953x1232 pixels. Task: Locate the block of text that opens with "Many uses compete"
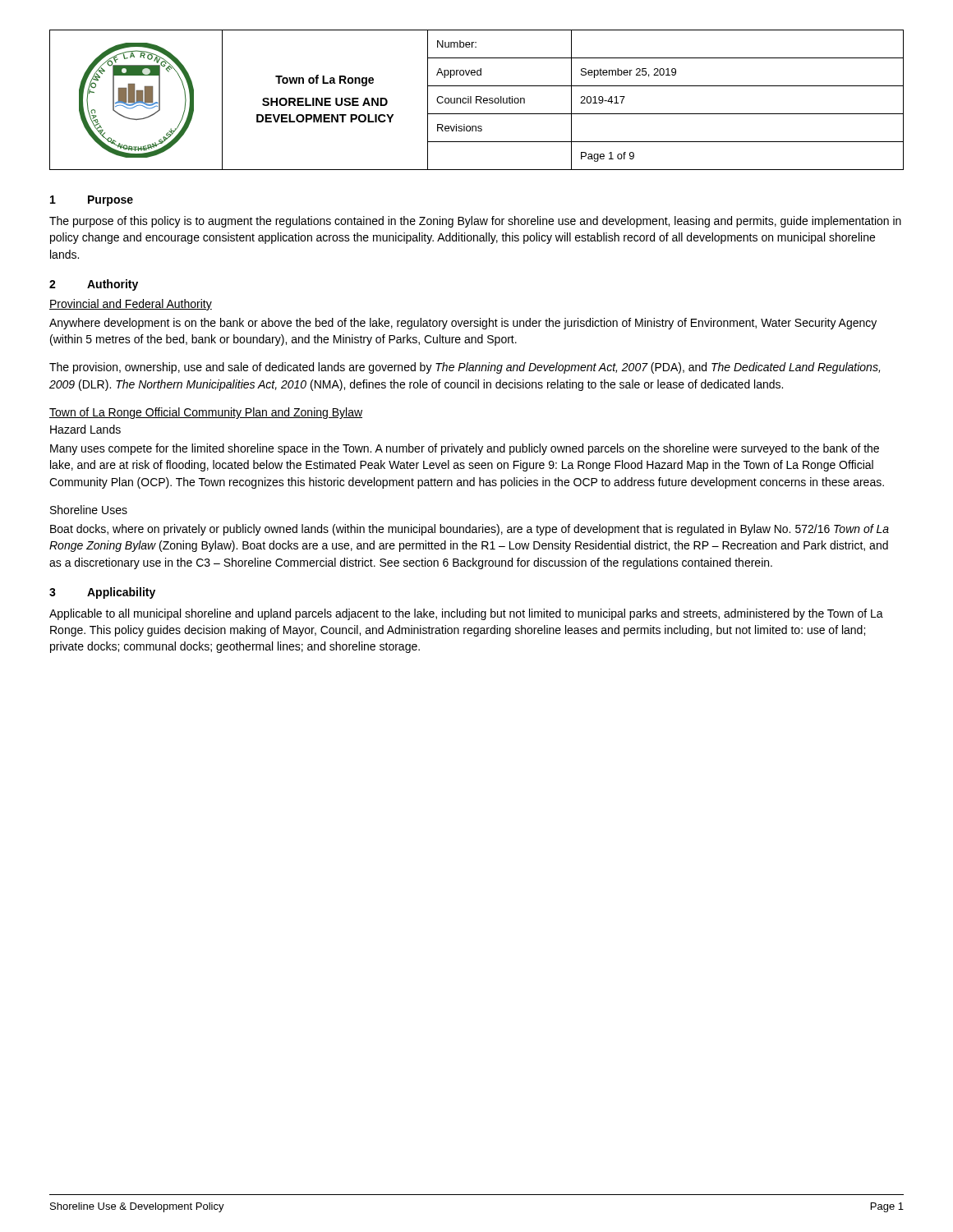pos(467,465)
